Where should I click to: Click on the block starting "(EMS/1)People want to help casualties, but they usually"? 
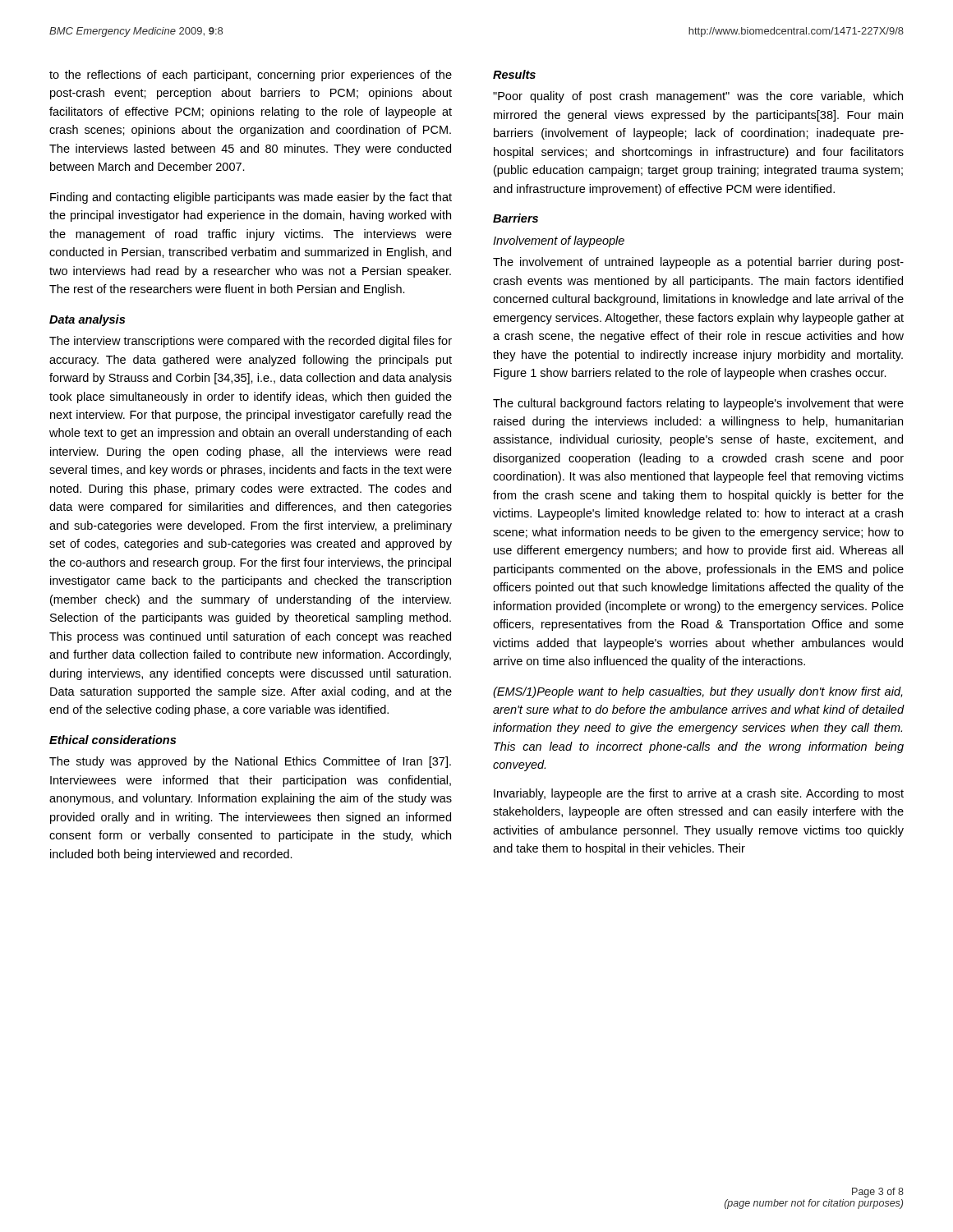click(698, 728)
